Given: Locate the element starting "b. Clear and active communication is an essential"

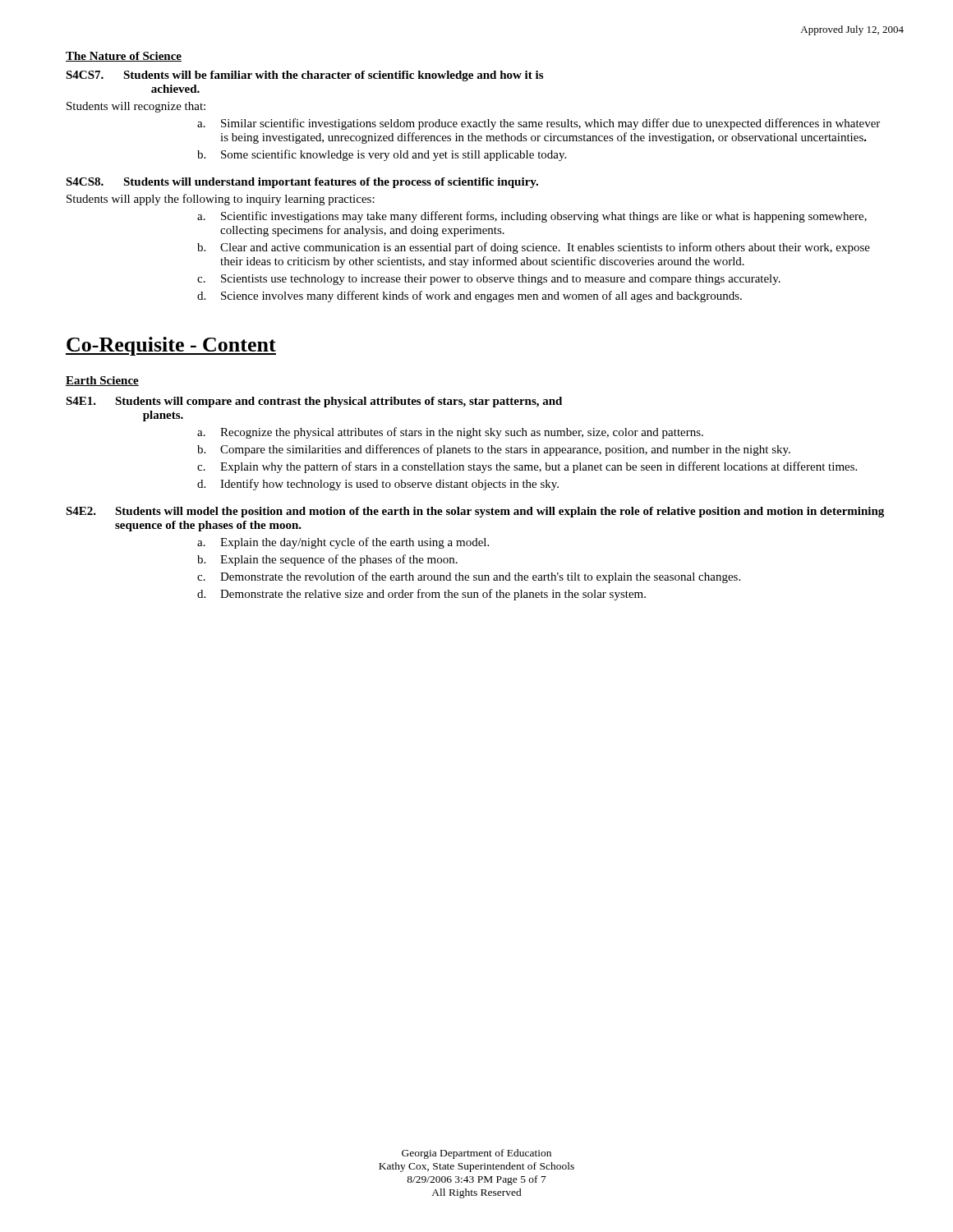Looking at the screenshot, I should 542,255.
